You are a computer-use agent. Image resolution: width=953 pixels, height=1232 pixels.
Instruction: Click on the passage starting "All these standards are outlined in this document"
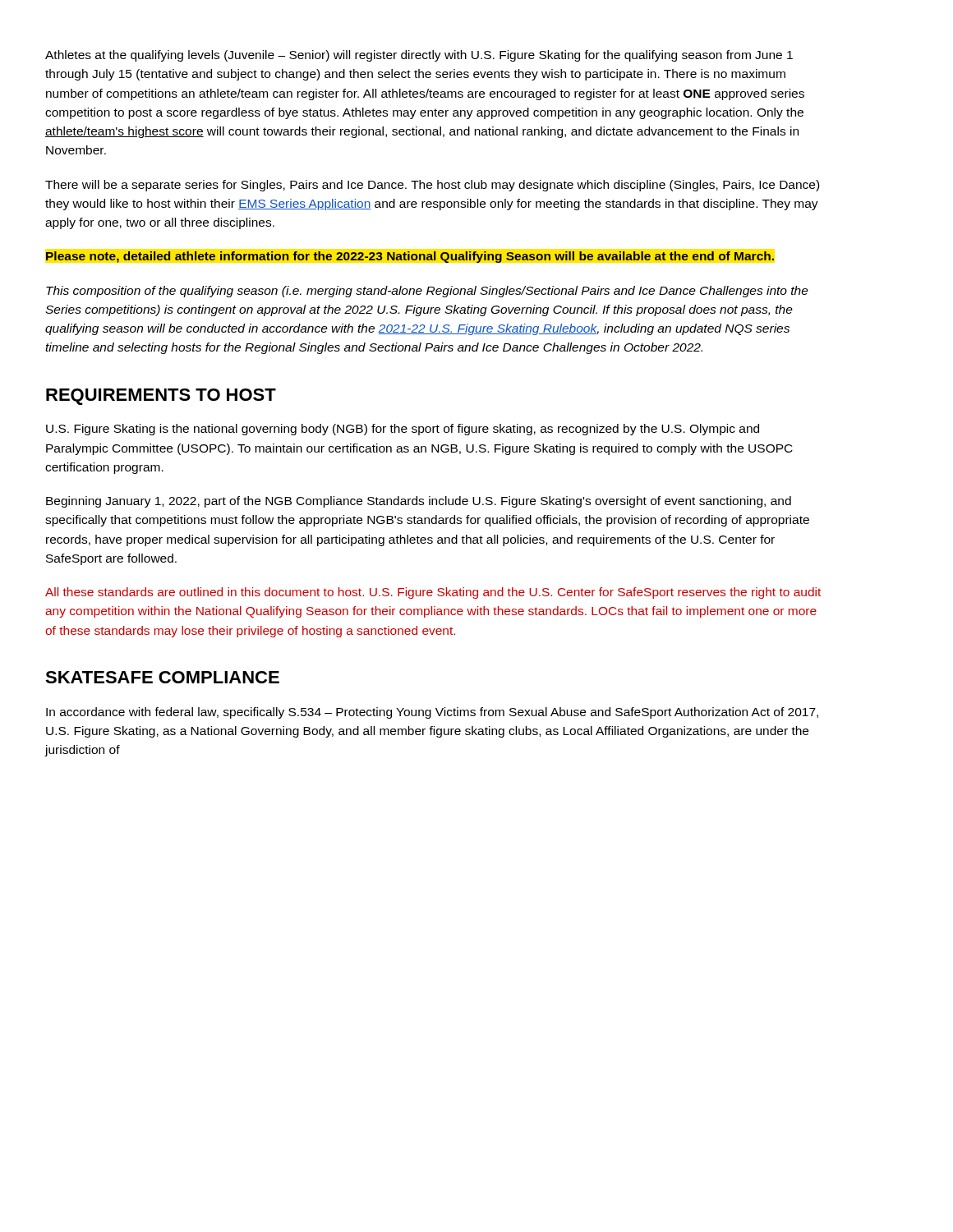[x=433, y=611]
